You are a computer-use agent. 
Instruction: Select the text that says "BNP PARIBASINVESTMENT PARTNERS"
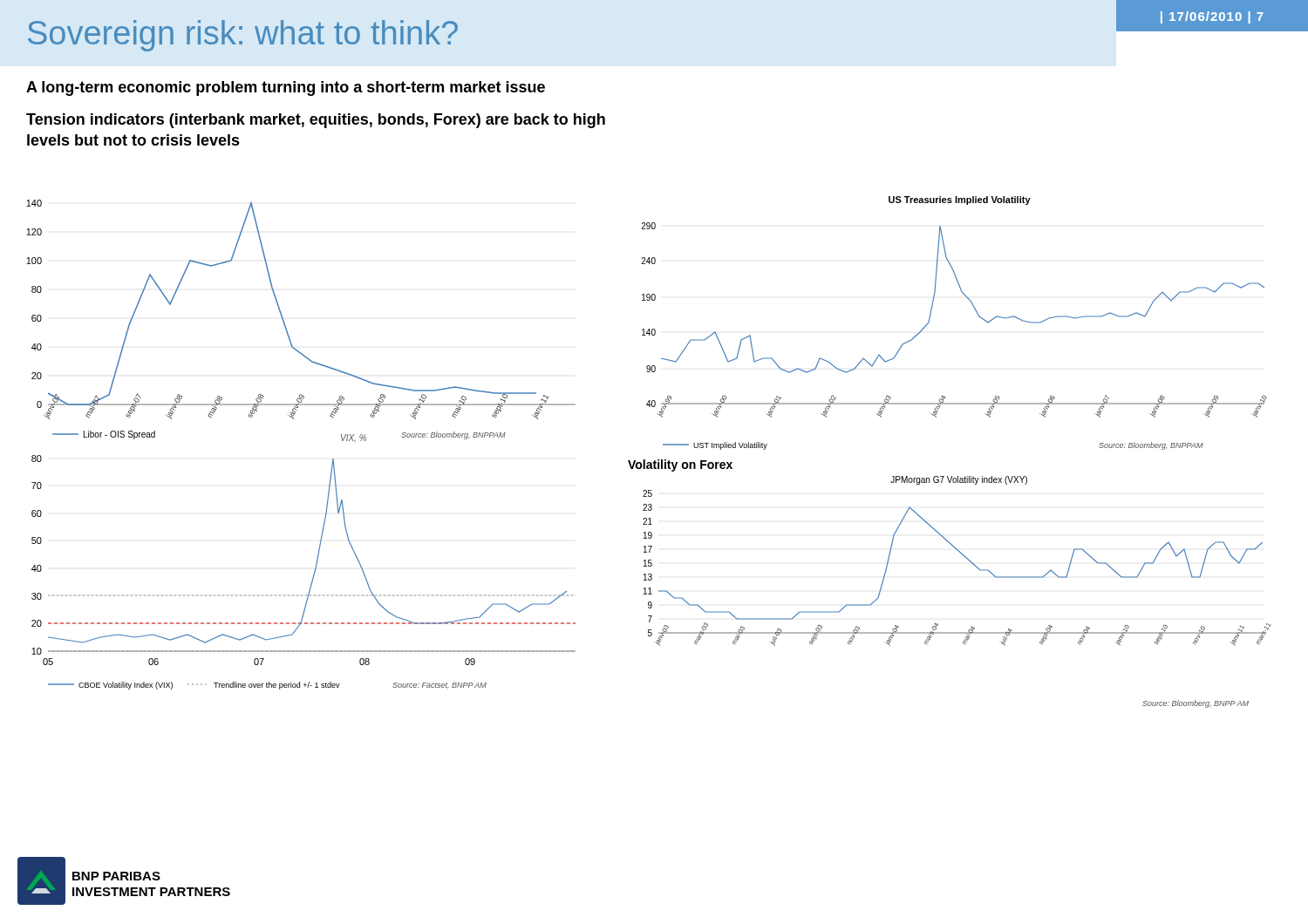[151, 883]
